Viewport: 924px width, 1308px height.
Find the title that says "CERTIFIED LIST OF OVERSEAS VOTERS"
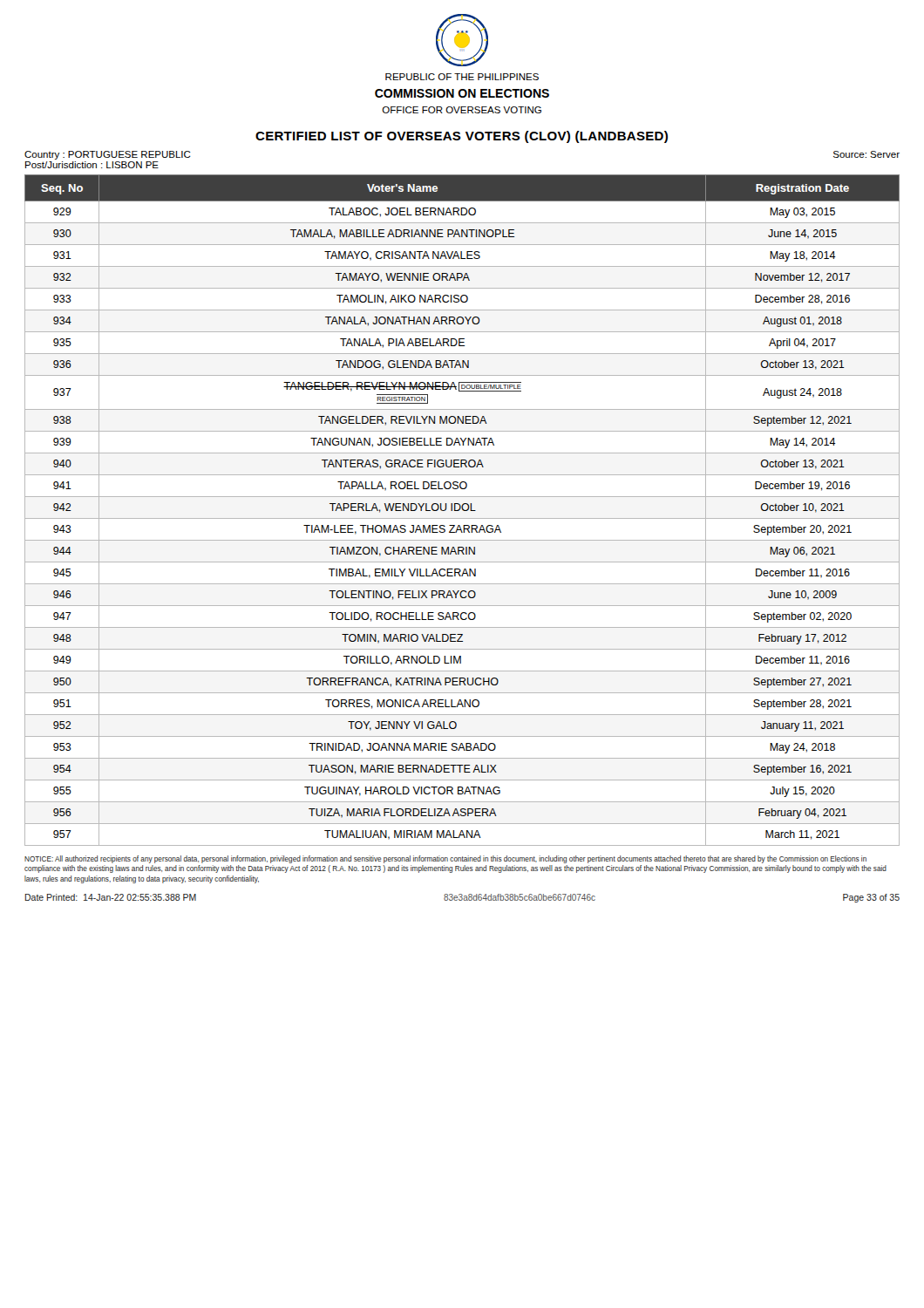click(462, 135)
